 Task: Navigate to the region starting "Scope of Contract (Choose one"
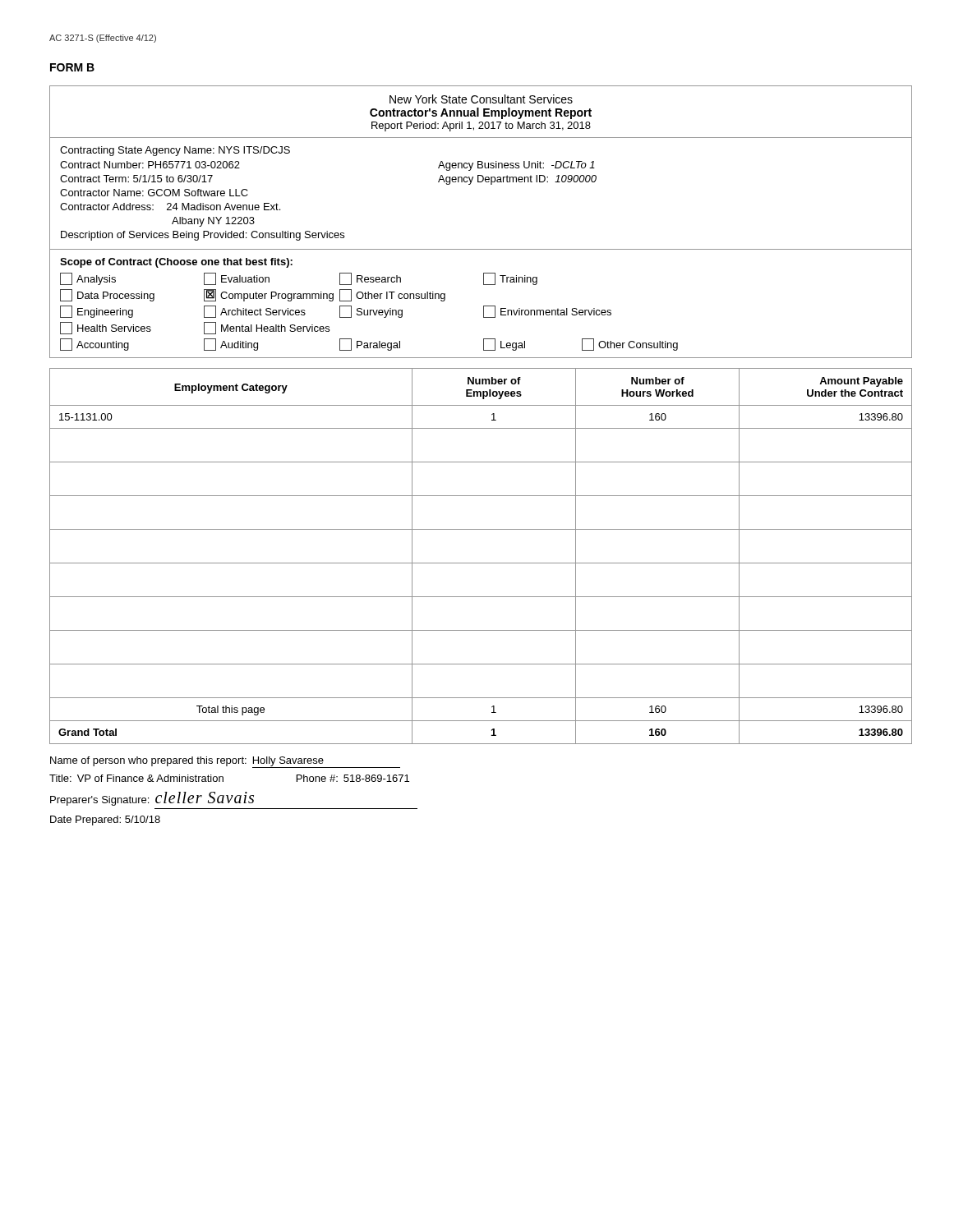click(481, 303)
